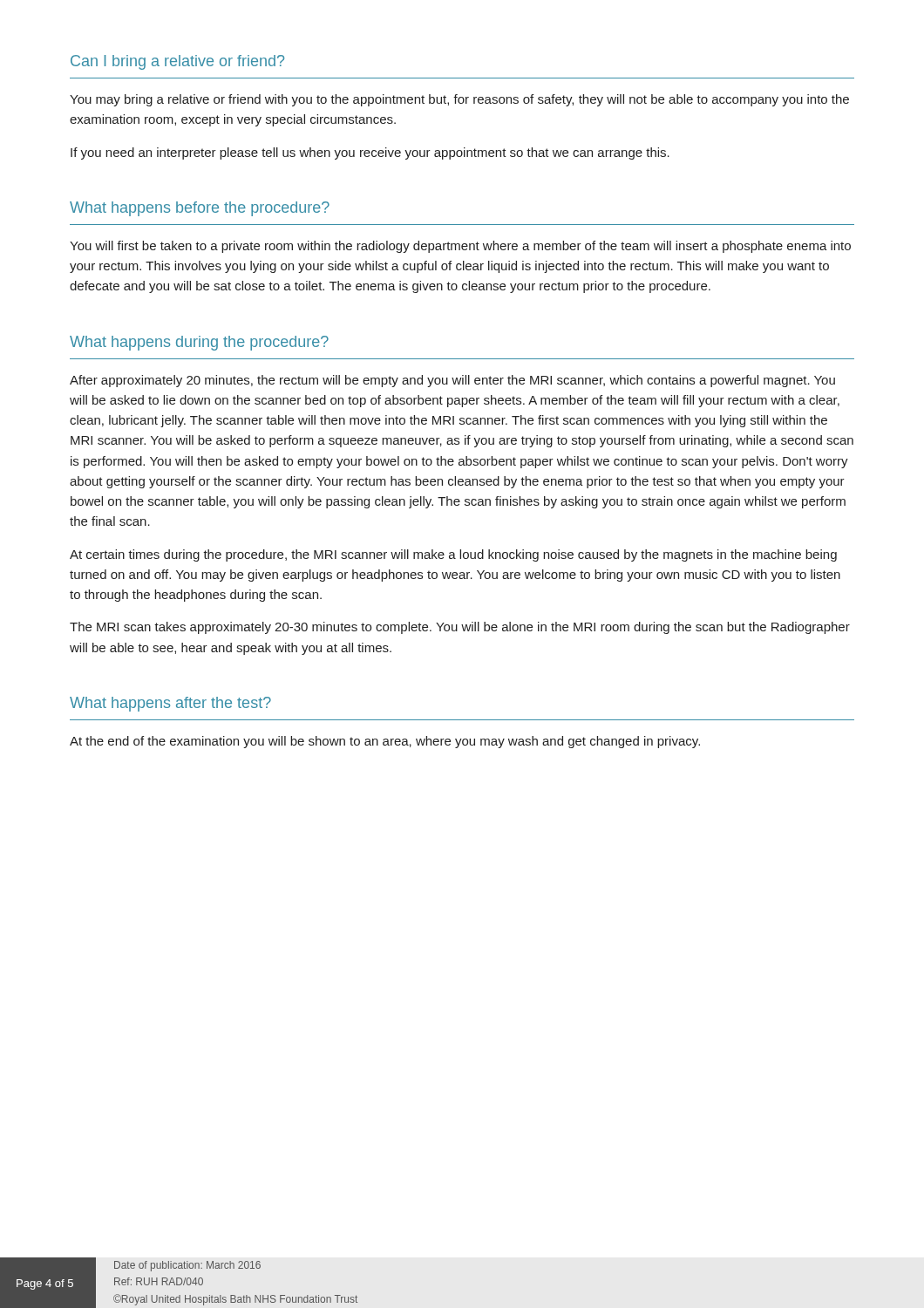Where does it say "Can I bring a relative or friend?"?
This screenshot has width=924, height=1308.
177,62
